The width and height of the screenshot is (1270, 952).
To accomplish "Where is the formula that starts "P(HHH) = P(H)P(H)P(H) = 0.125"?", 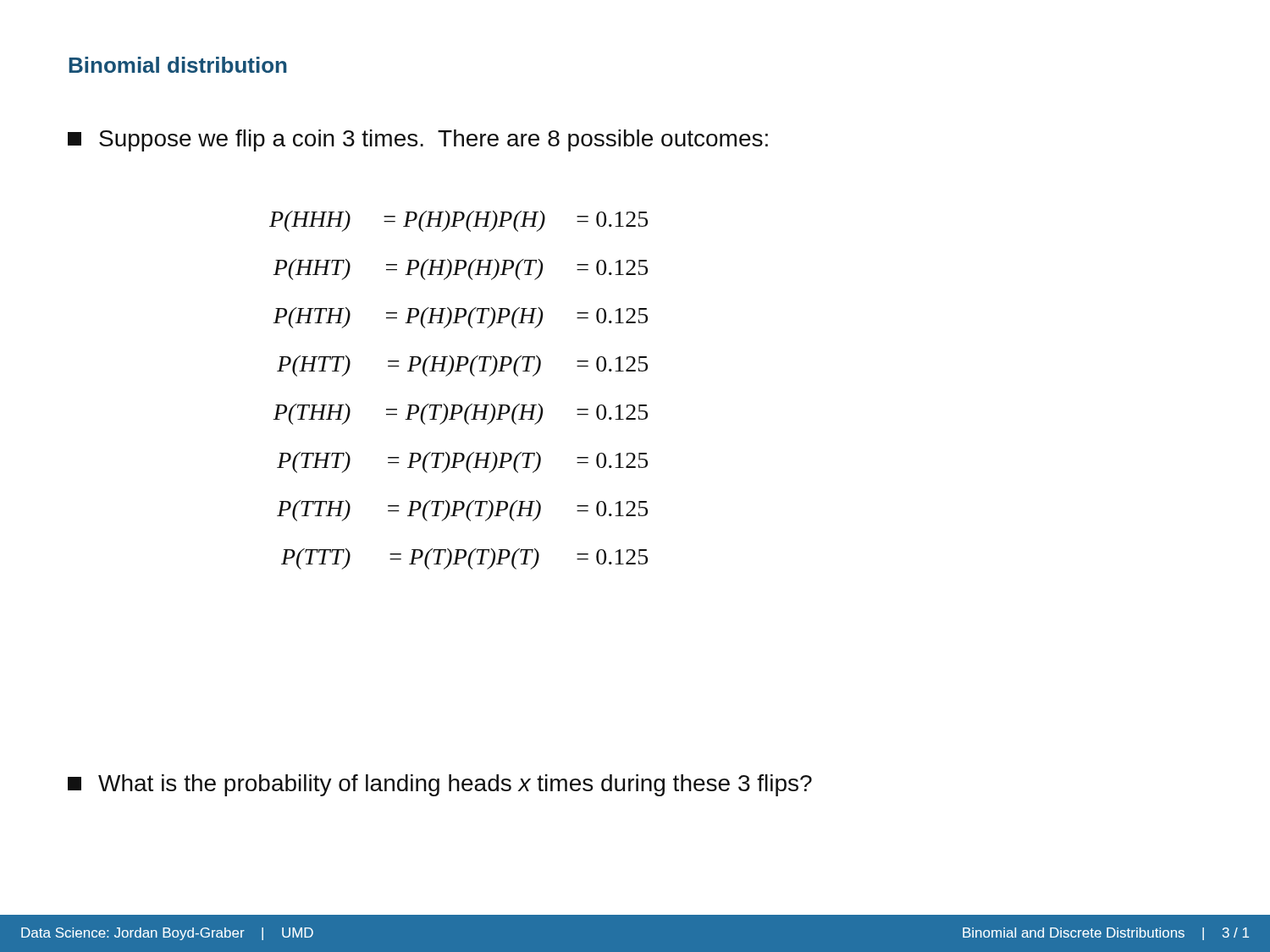I will [458, 221].
